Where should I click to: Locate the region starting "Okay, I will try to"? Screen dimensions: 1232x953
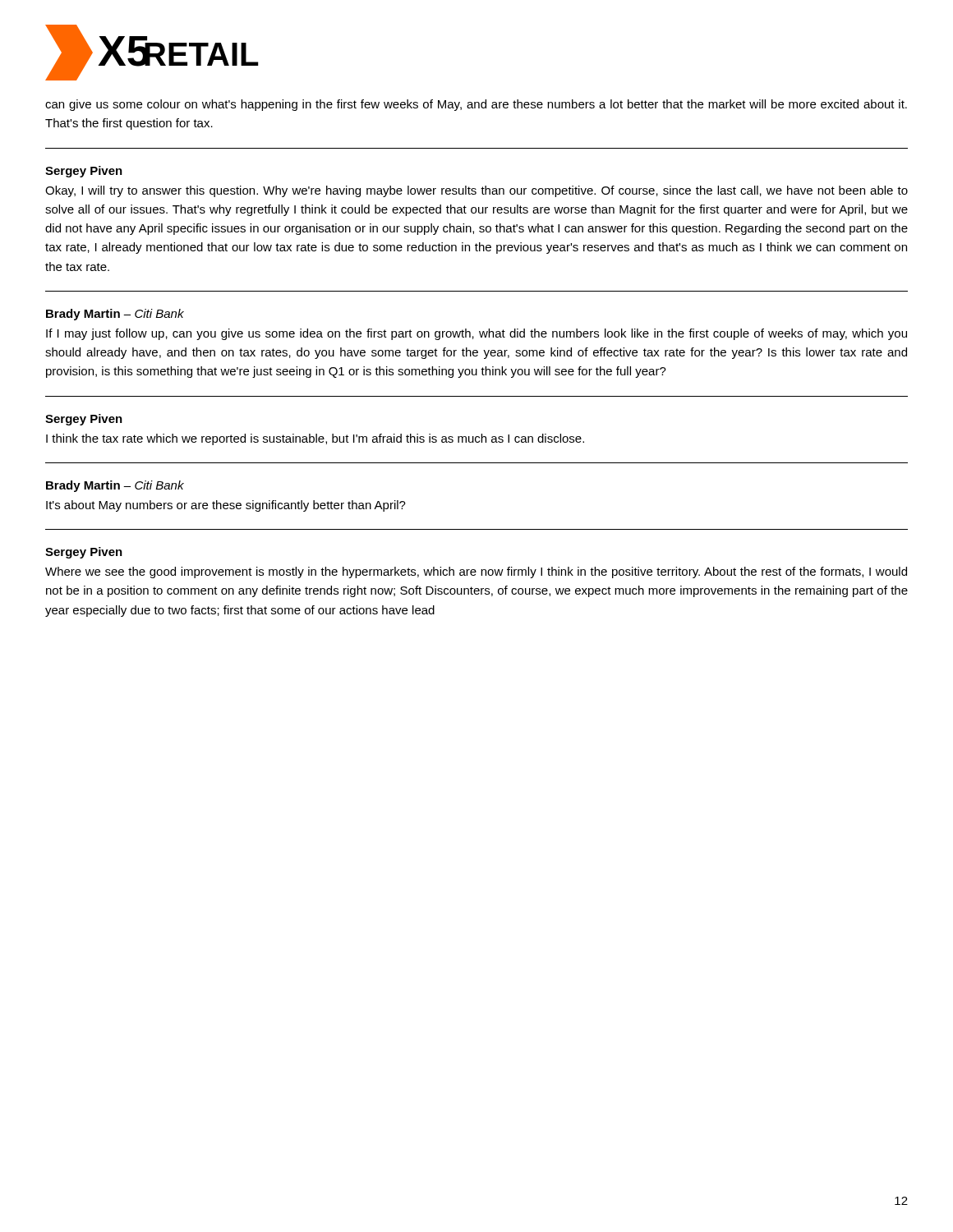(476, 228)
